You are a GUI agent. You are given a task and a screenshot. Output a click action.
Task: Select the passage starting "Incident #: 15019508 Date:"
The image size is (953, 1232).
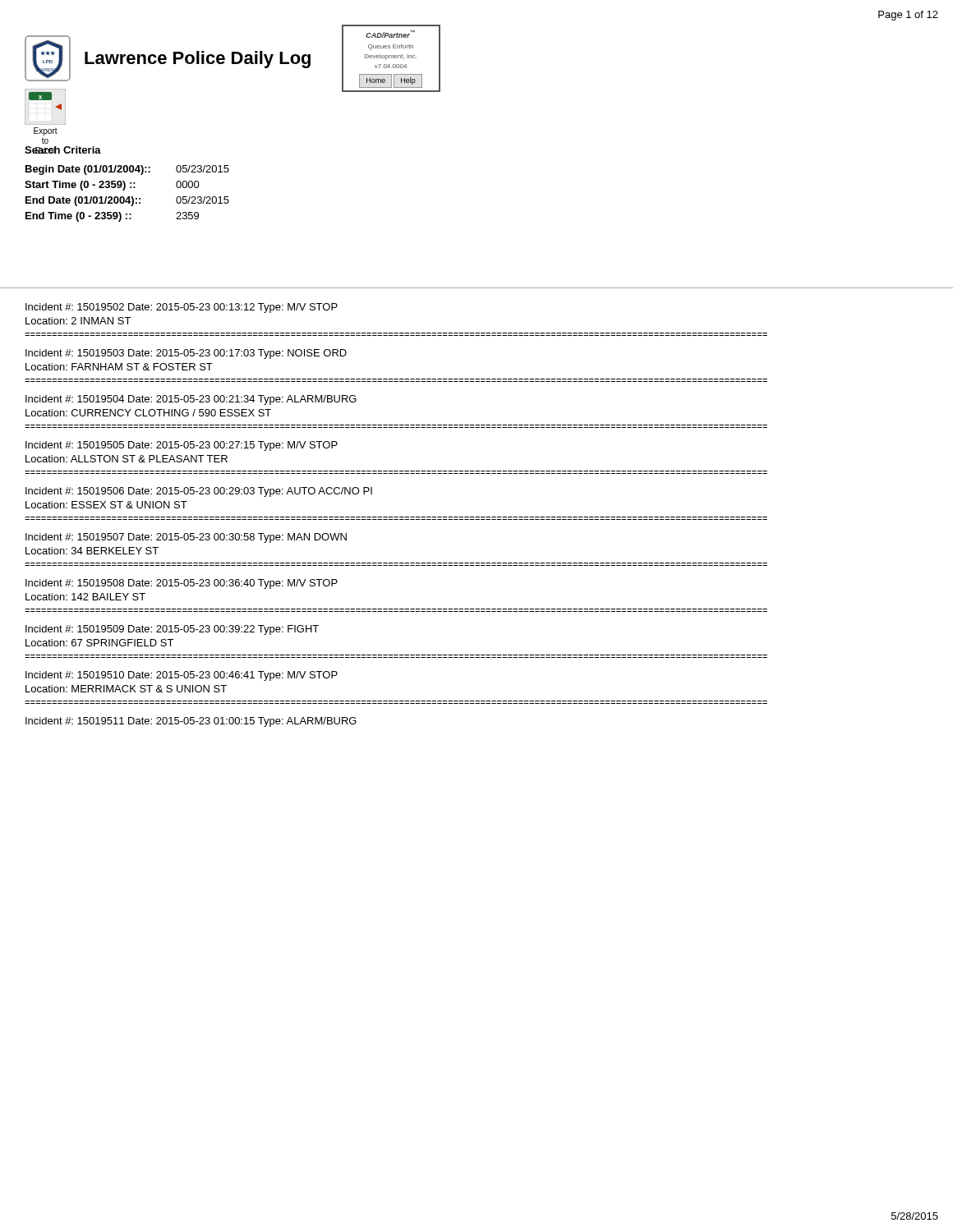click(x=182, y=584)
